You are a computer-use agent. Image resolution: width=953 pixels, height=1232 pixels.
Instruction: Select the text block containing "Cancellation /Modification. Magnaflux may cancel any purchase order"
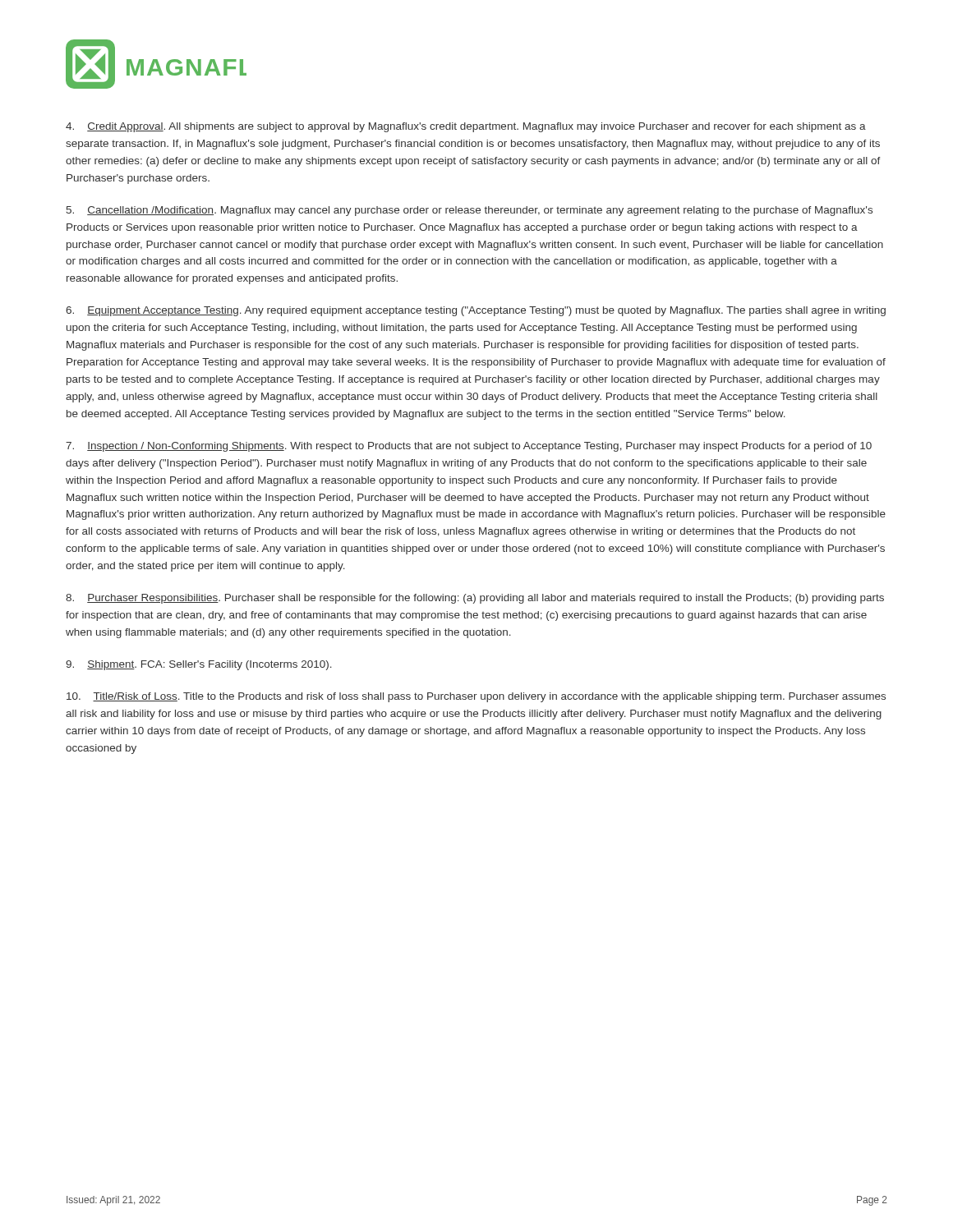475,244
